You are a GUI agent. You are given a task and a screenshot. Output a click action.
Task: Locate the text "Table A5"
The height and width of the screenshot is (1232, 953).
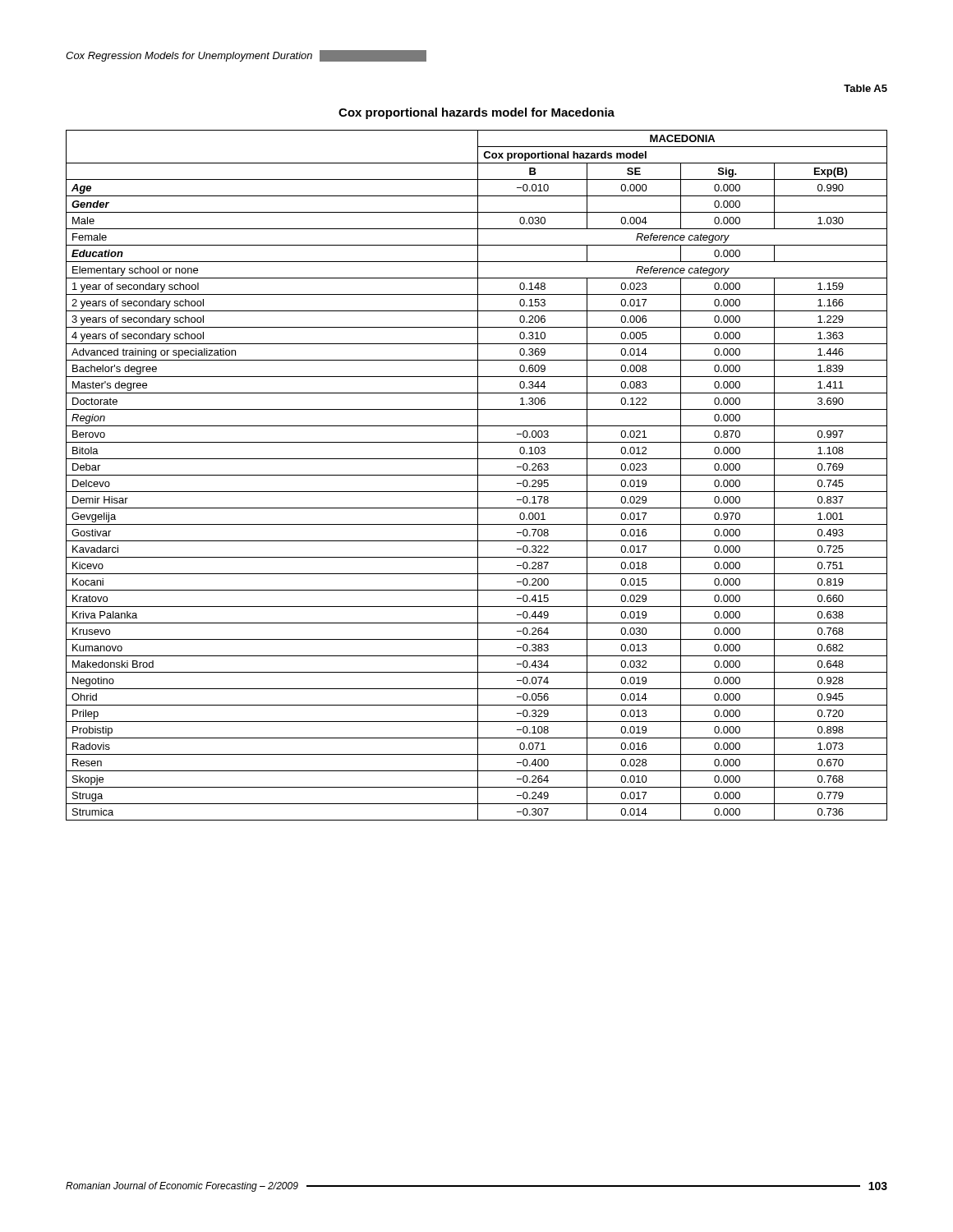pos(866,88)
